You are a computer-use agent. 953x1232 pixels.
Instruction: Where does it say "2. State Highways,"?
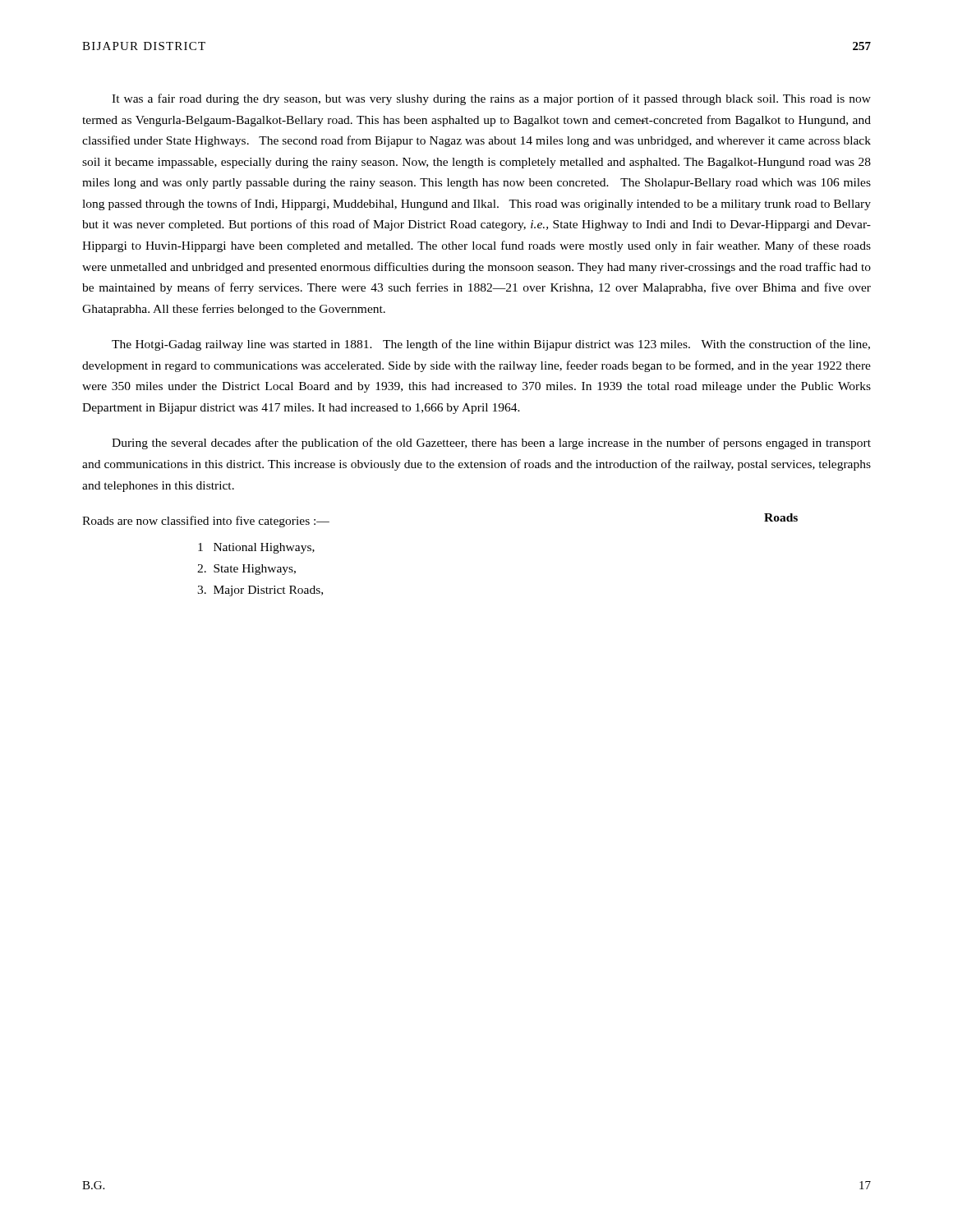coord(247,568)
